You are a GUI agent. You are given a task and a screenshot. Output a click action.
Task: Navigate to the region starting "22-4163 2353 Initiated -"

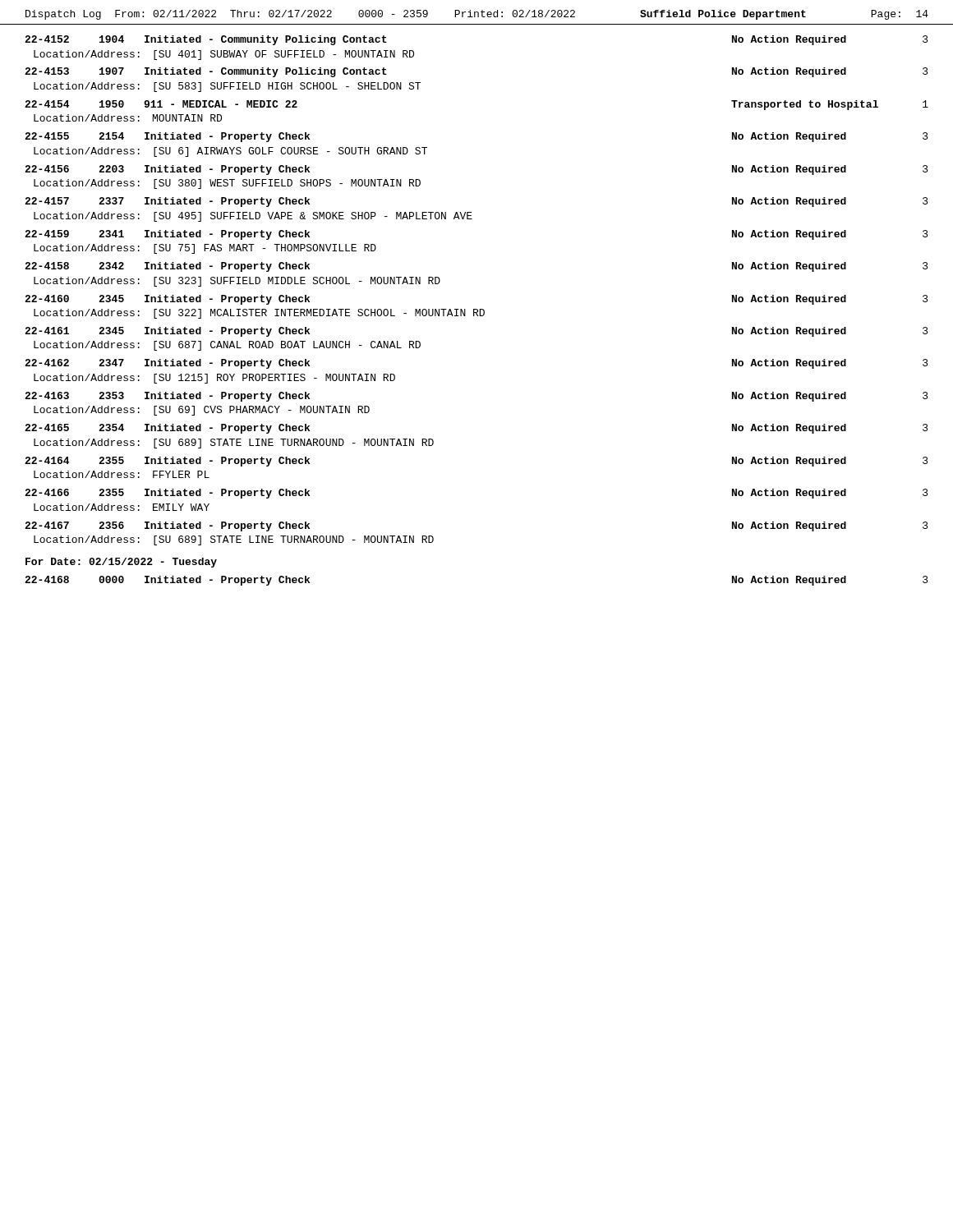click(x=47, y=397)
